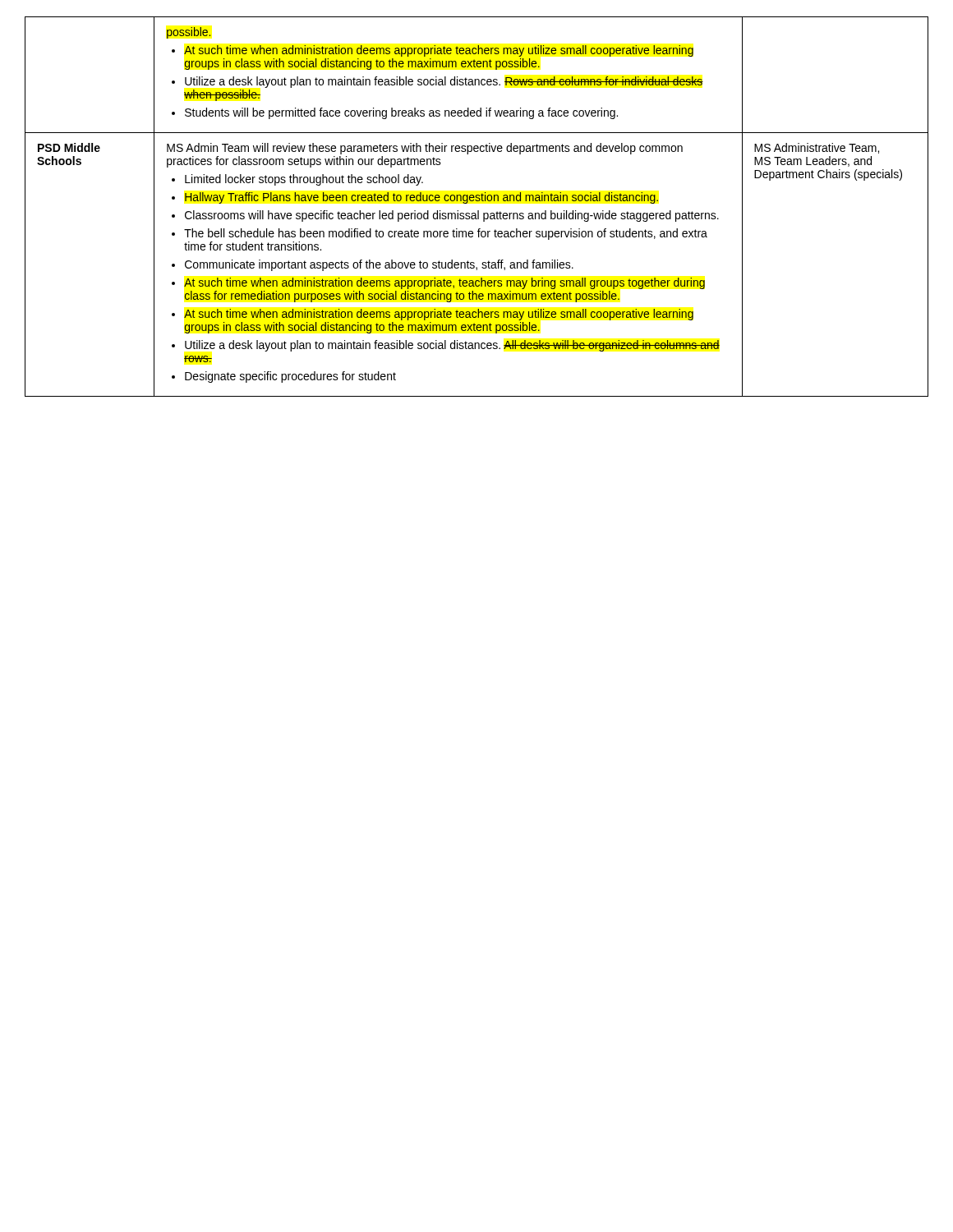Locate the list item that says "Limited locker stops throughout the school day."
The image size is (953, 1232).
[x=304, y=179]
